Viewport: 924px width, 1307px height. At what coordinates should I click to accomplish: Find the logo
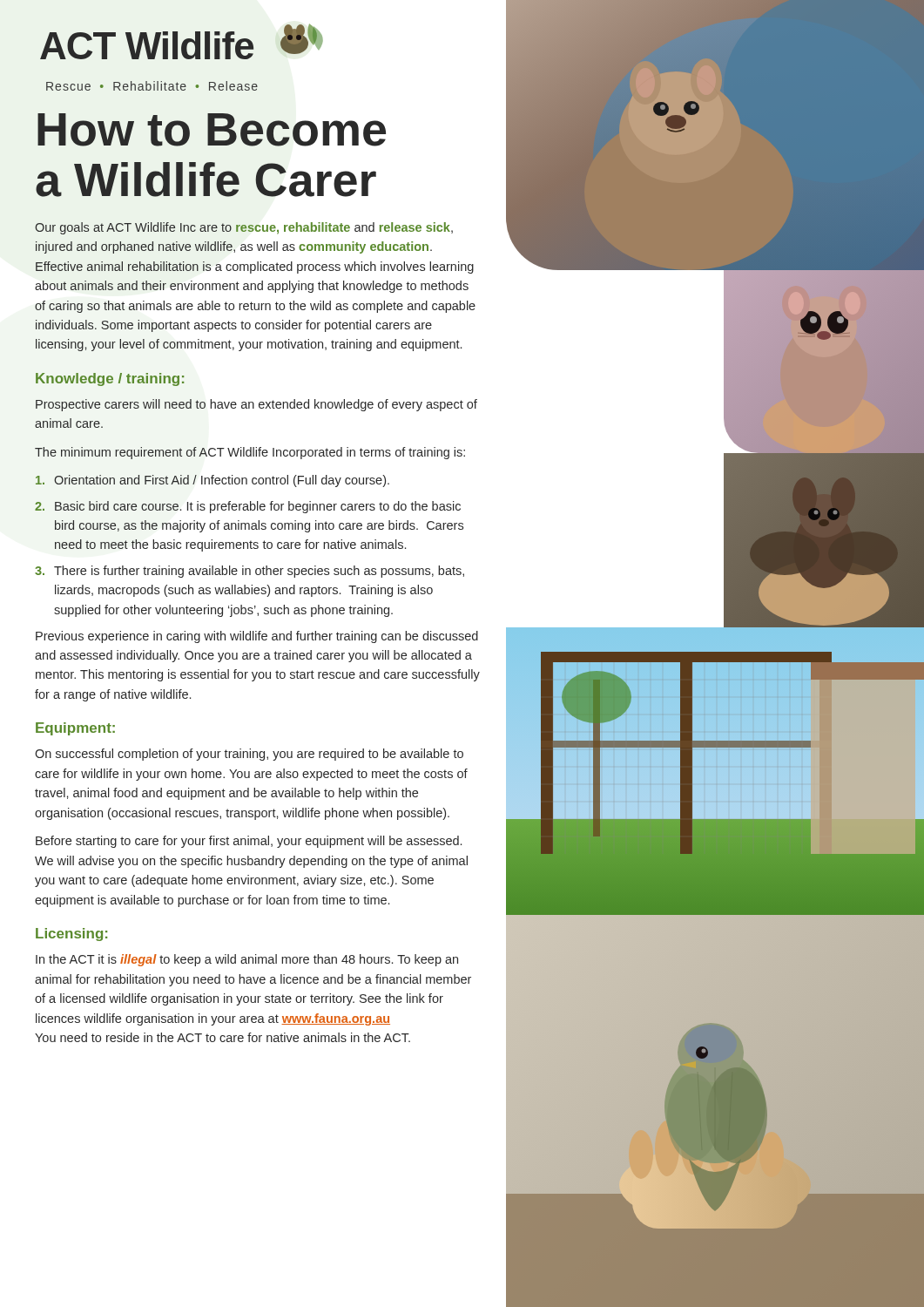pyautogui.click(x=257, y=47)
